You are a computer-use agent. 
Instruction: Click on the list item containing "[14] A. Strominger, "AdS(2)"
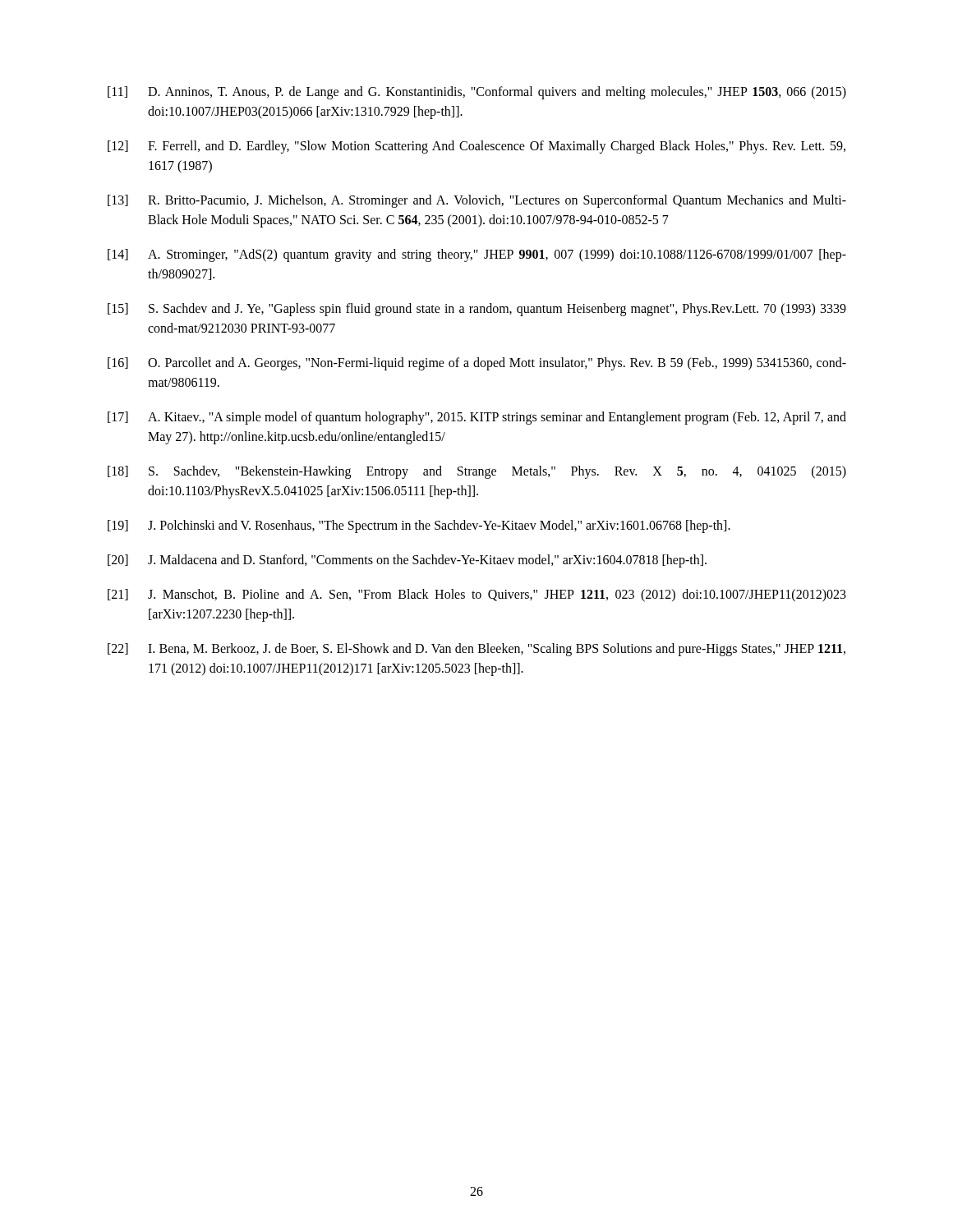click(x=476, y=265)
